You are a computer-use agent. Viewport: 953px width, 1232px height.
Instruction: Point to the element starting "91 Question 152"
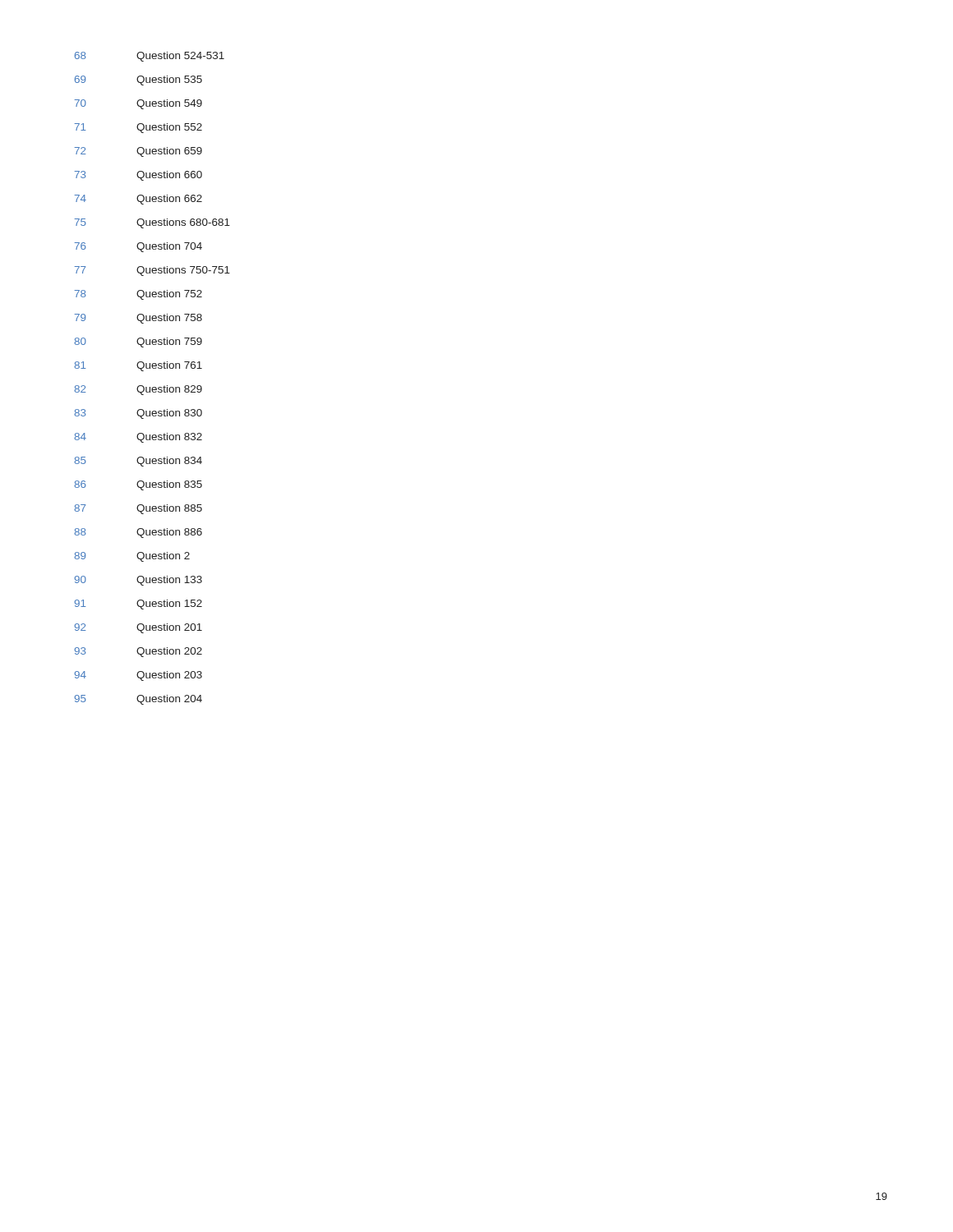pyautogui.click(x=138, y=603)
